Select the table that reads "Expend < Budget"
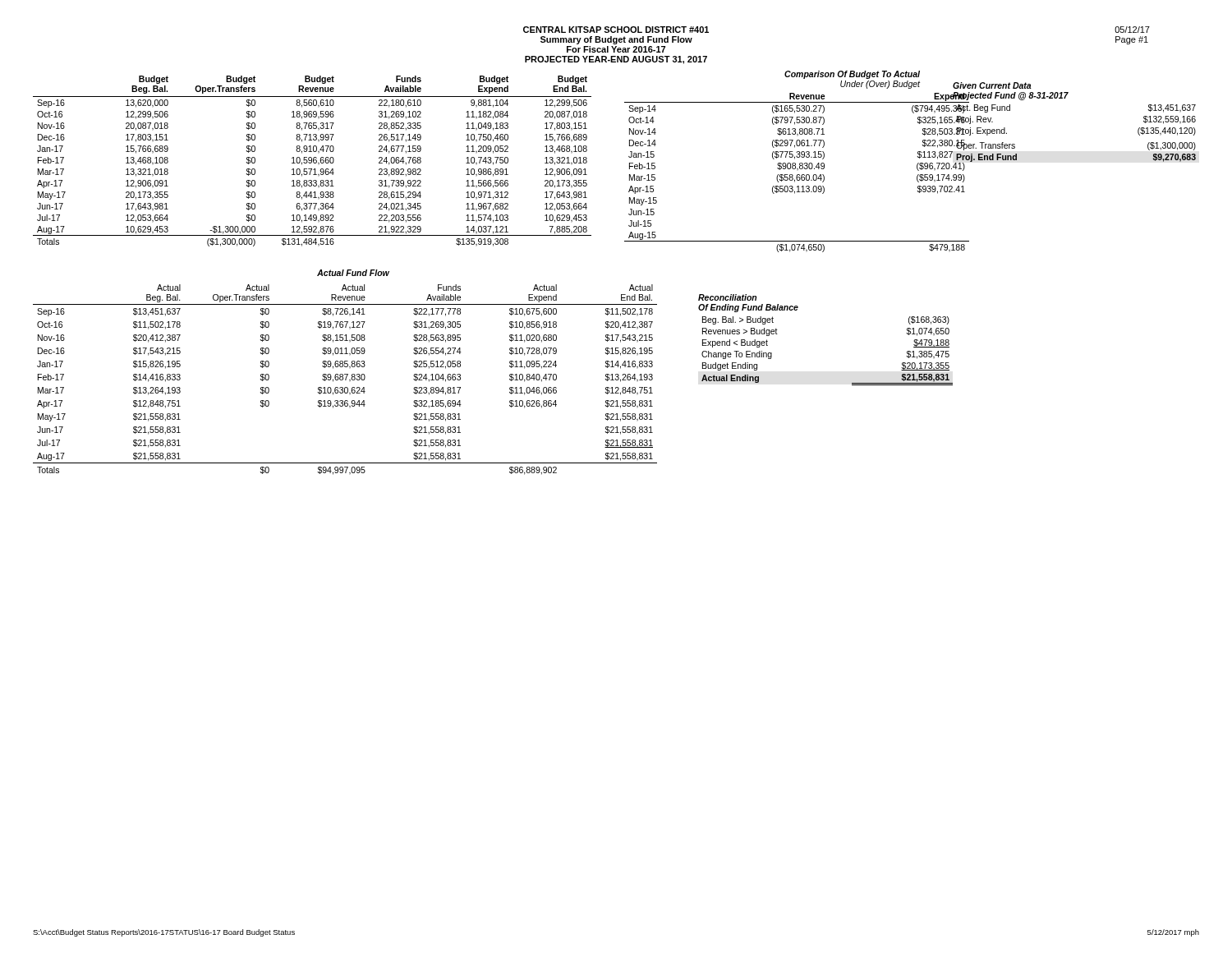Screen dimensions: 953x1232 click(x=825, y=350)
